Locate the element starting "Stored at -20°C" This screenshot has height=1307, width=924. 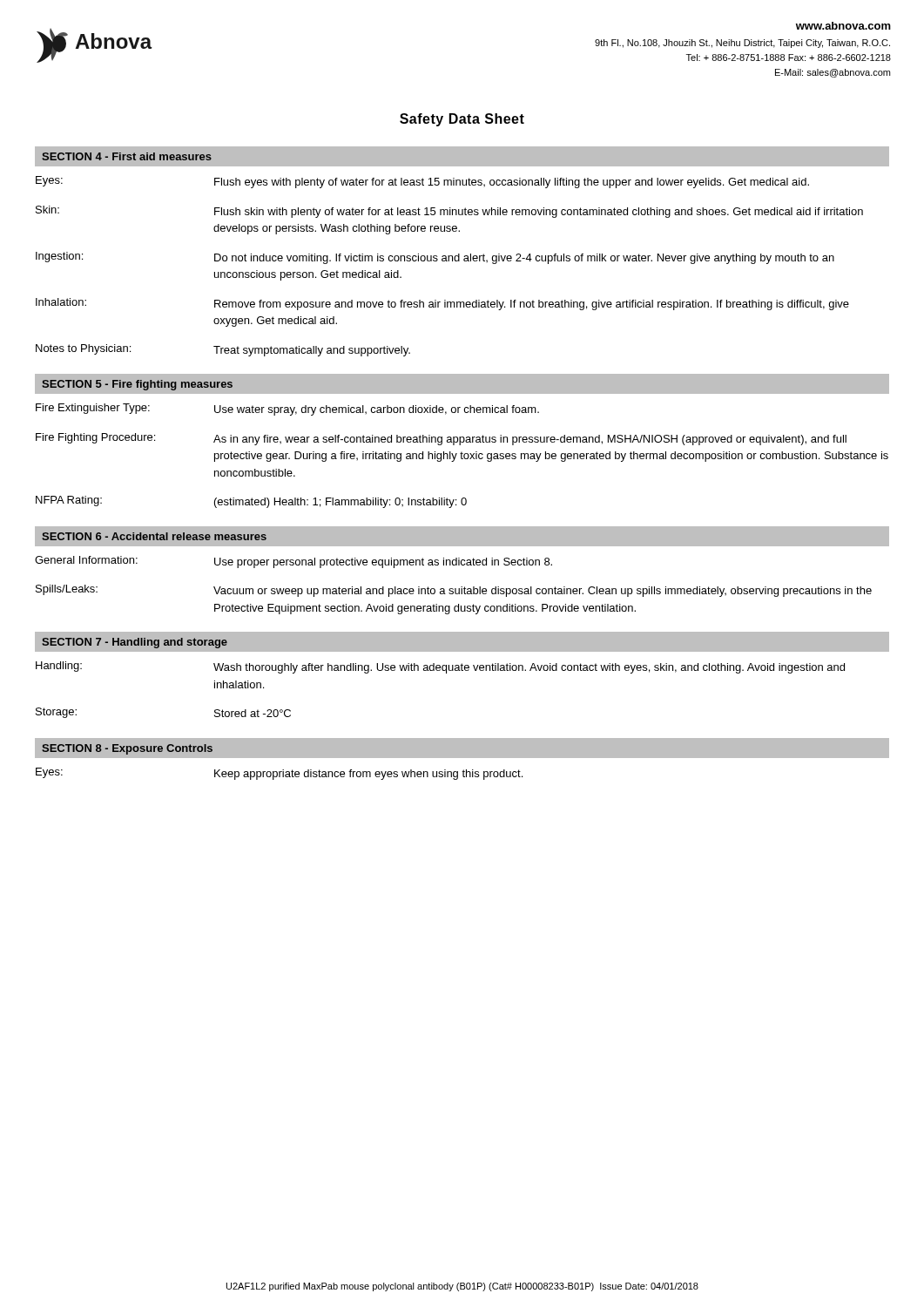coord(252,713)
